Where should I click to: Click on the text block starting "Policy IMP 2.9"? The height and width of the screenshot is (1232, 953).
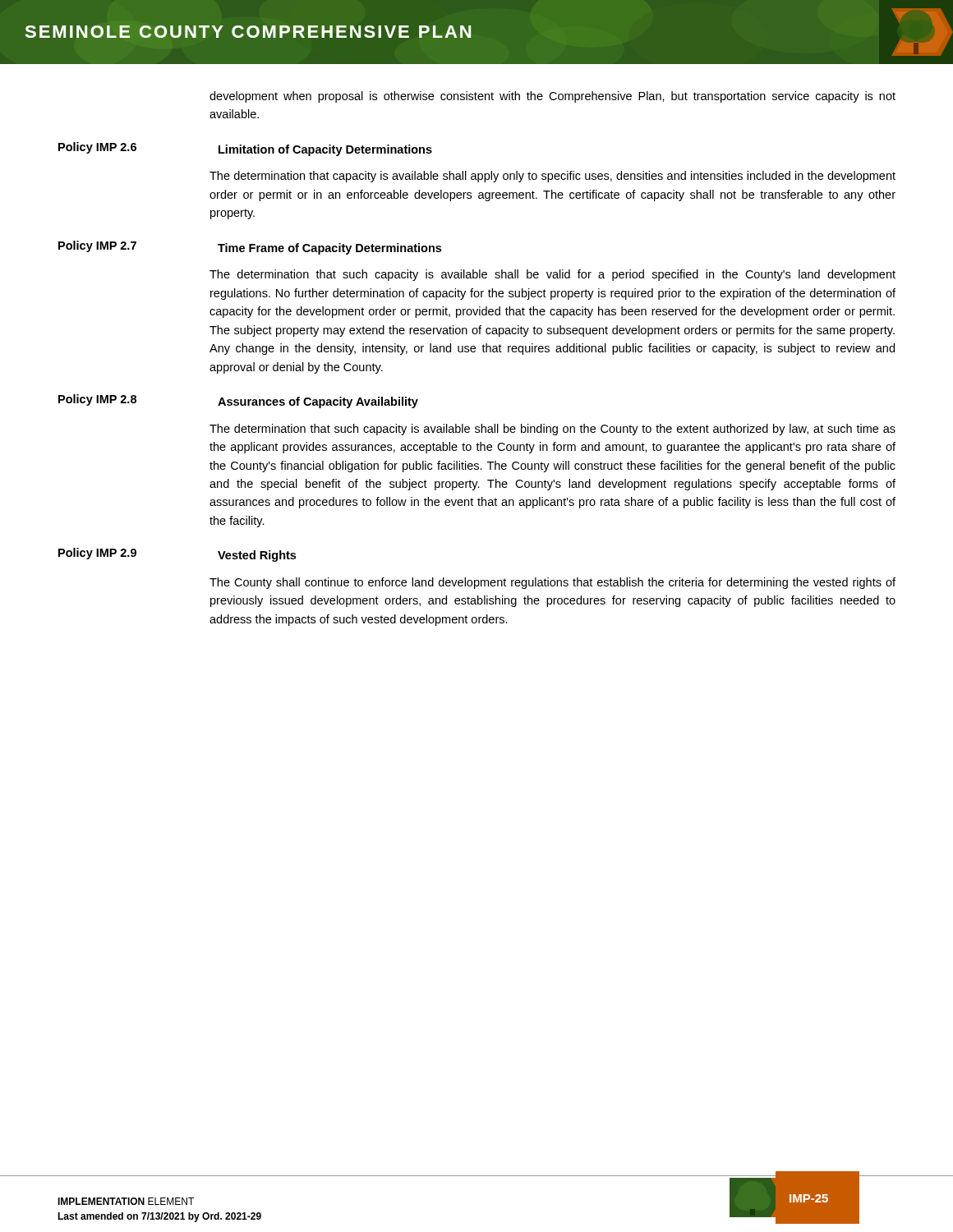pyautogui.click(x=97, y=553)
